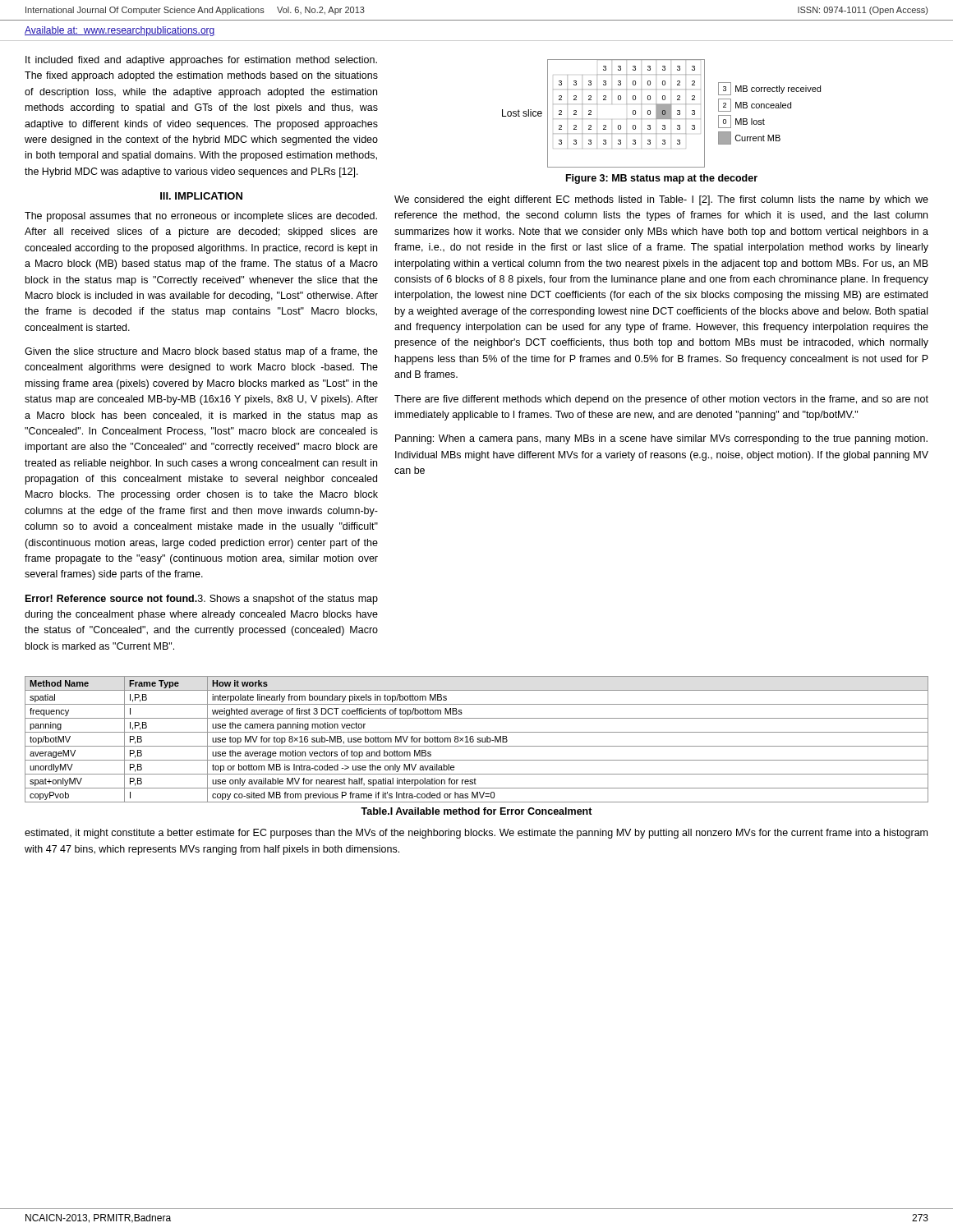Find the text block with the text "Panning: When a camera"
Image resolution: width=953 pixels, height=1232 pixels.
[661, 455]
